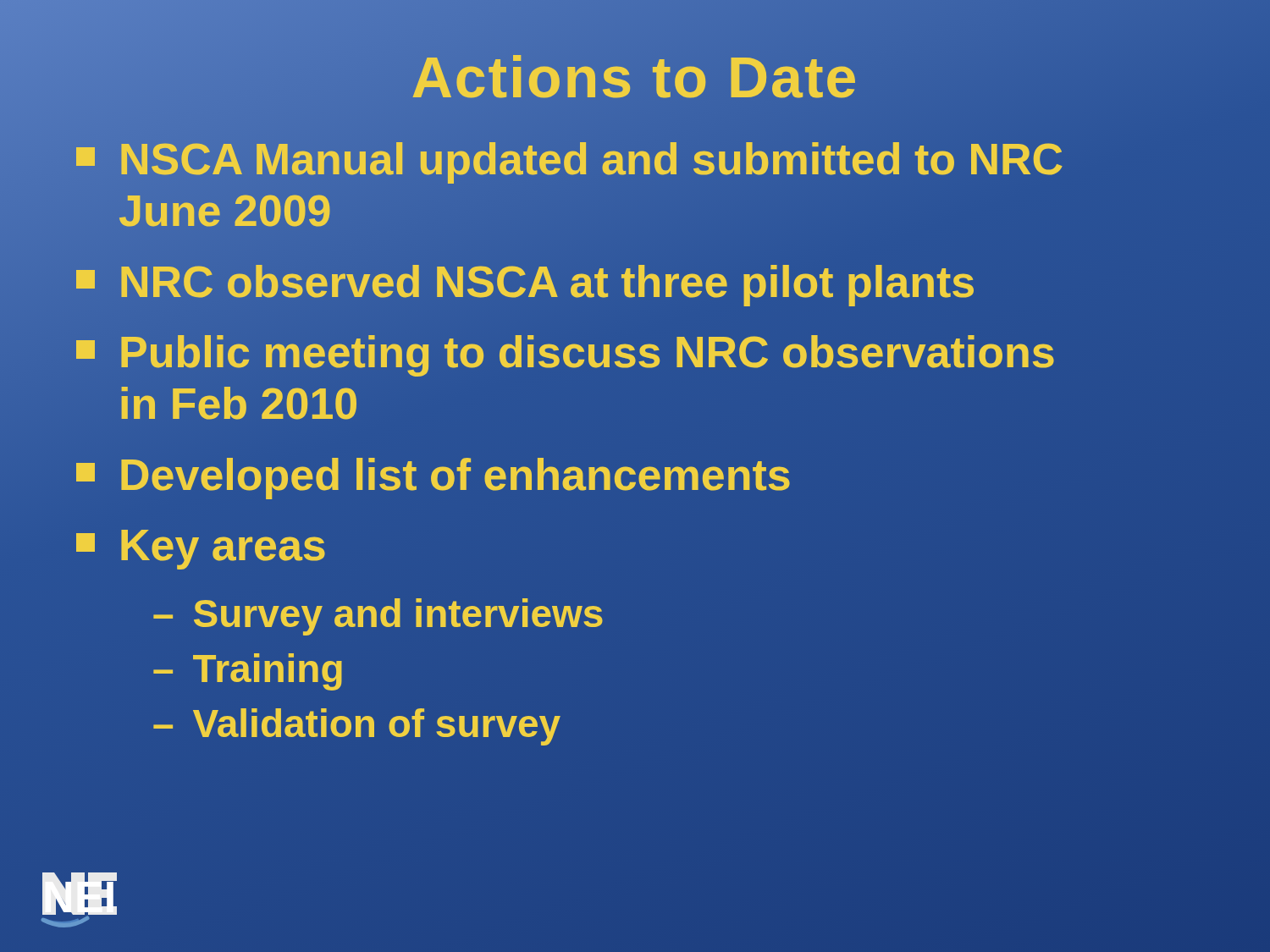Select the passage starting "Public meeting to discuss NRC observationsin Feb"
1270x952 pixels.
tap(566, 379)
